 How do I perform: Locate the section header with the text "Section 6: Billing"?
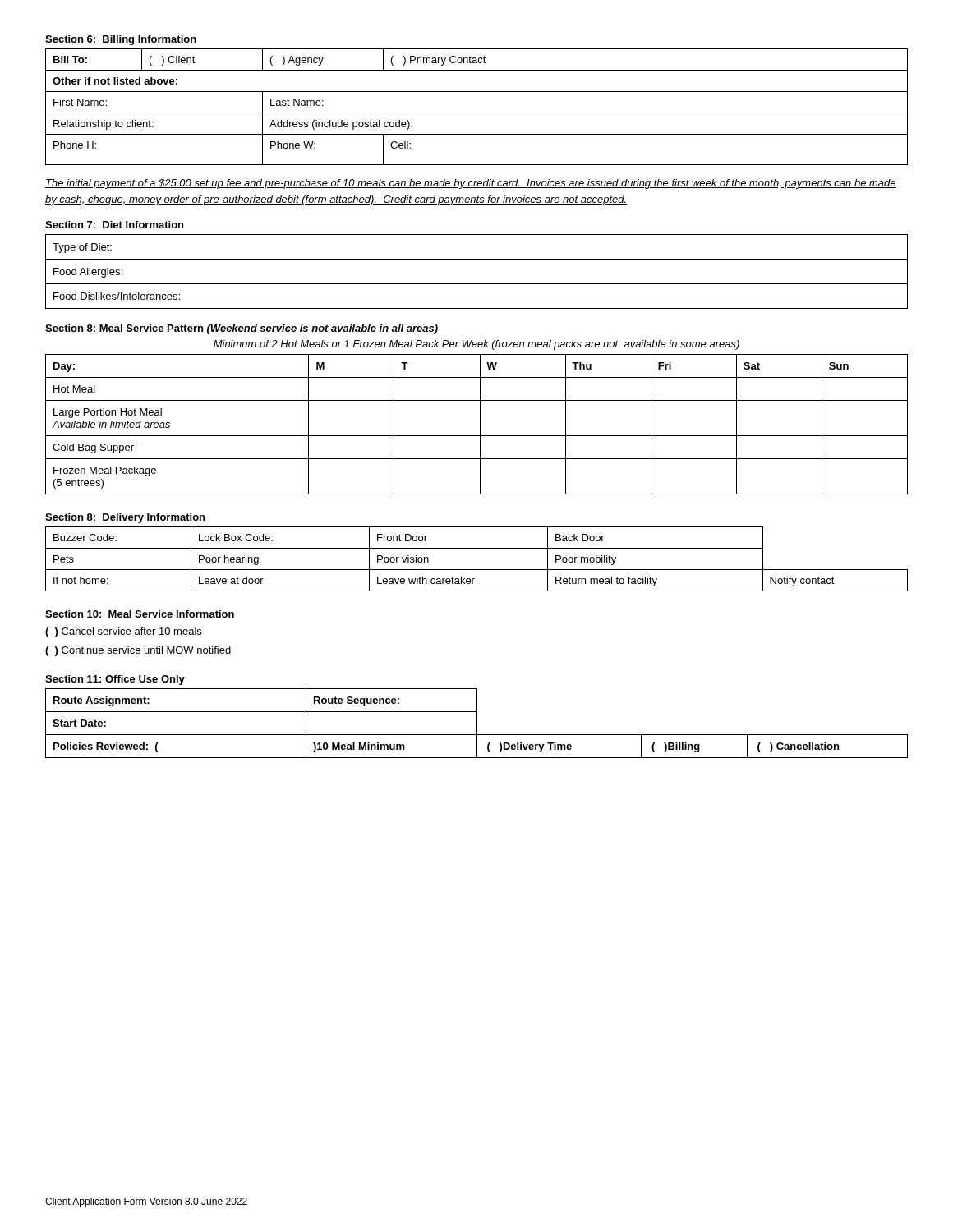121,39
